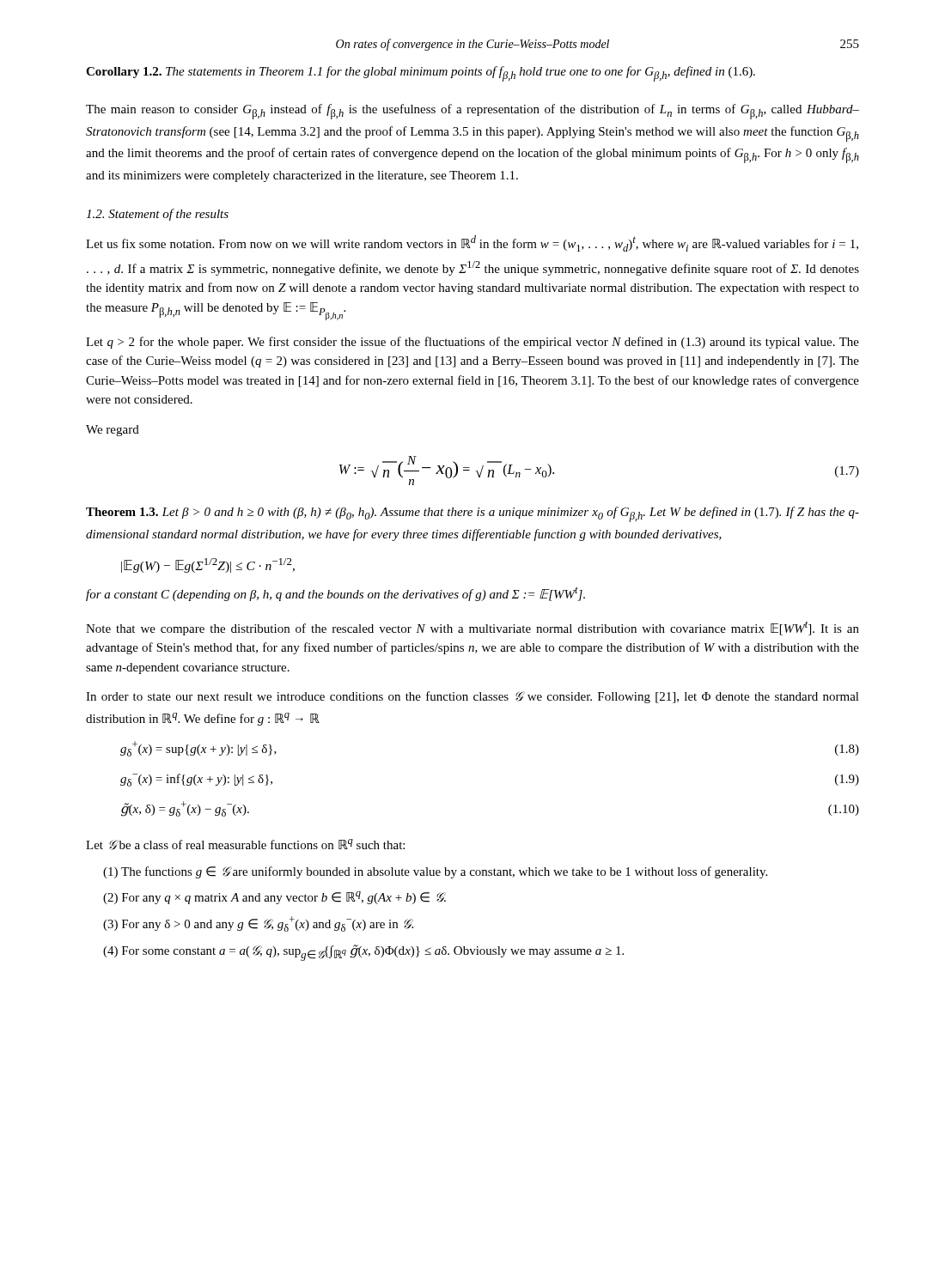This screenshot has width=945, height=1288.
Task: Click on the text block containing "for a constant C (depending on"
Action: click(336, 593)
